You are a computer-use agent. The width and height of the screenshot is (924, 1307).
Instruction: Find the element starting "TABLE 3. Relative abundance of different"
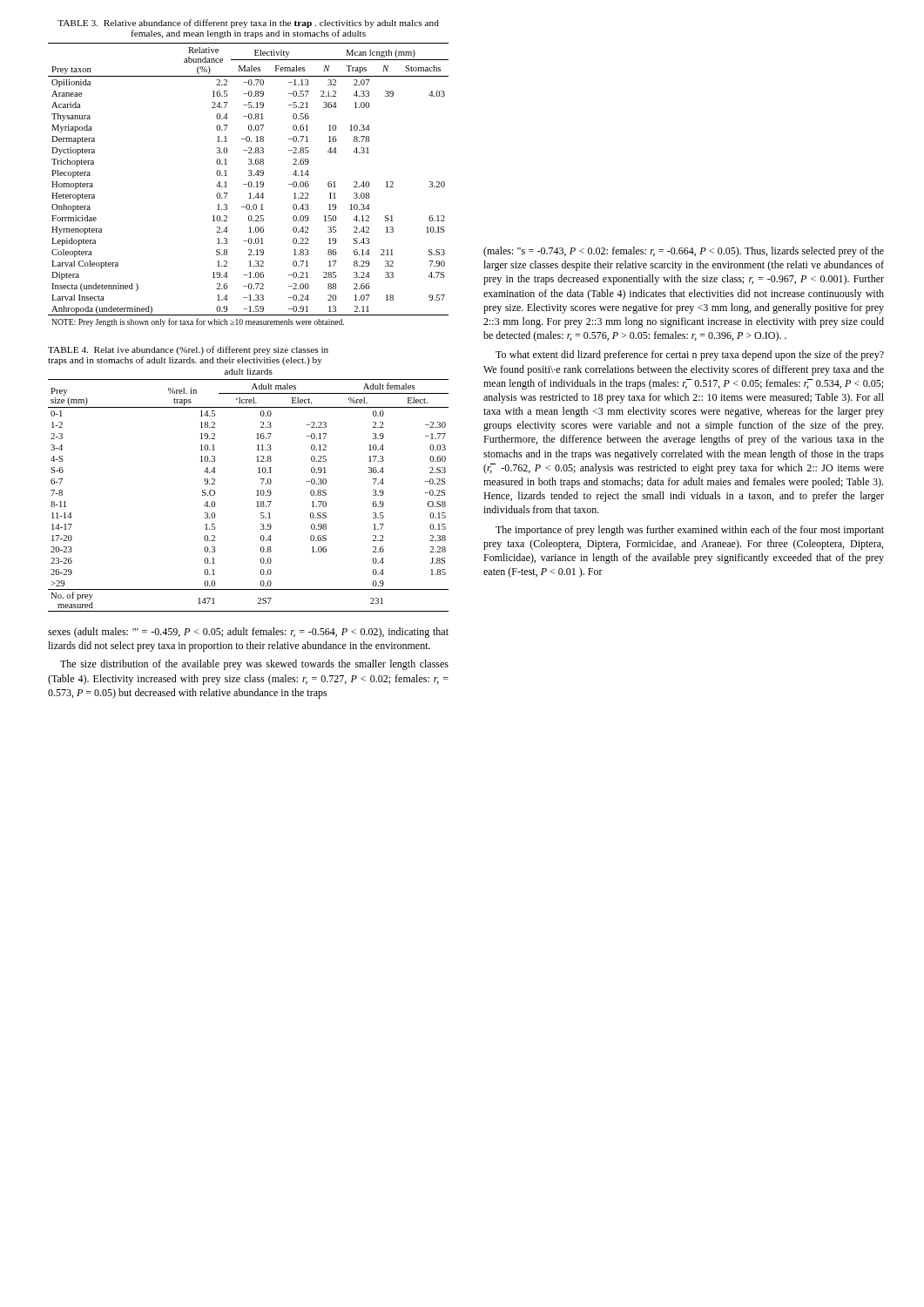click(248, 28)
